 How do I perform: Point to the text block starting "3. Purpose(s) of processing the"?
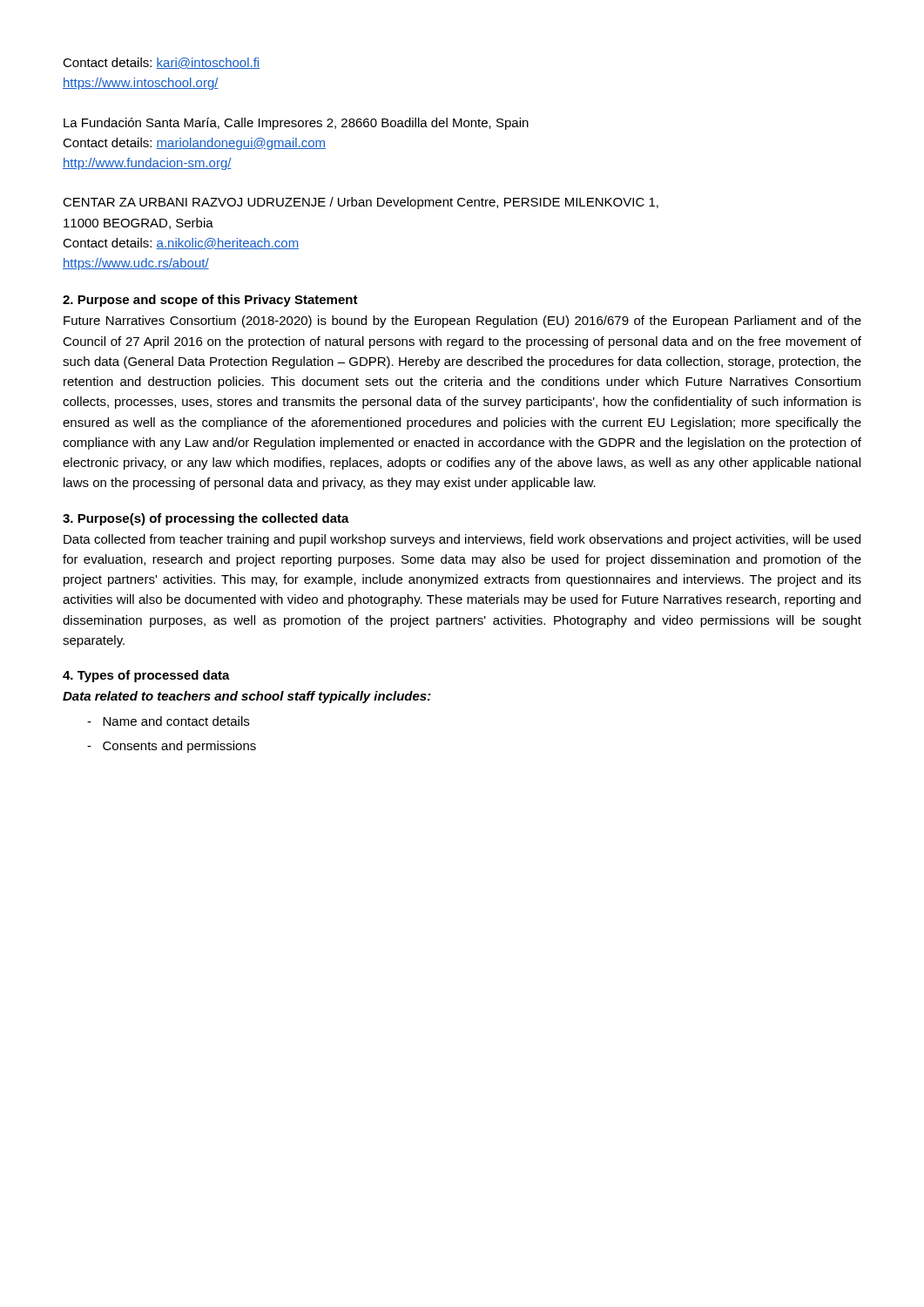coord(206,518)
